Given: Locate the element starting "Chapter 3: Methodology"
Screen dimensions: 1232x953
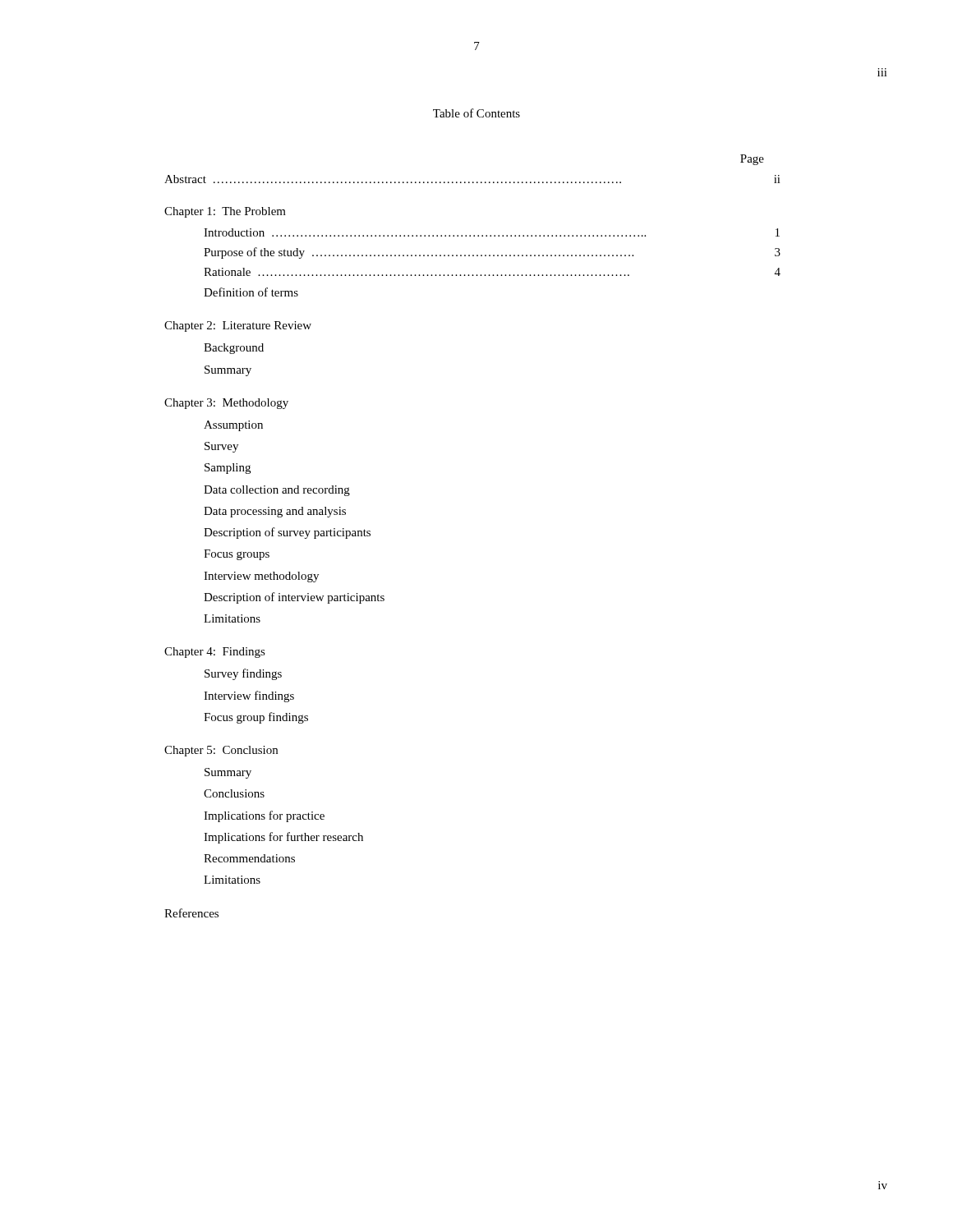Looking at the screenshot, I should click(226, 402).
